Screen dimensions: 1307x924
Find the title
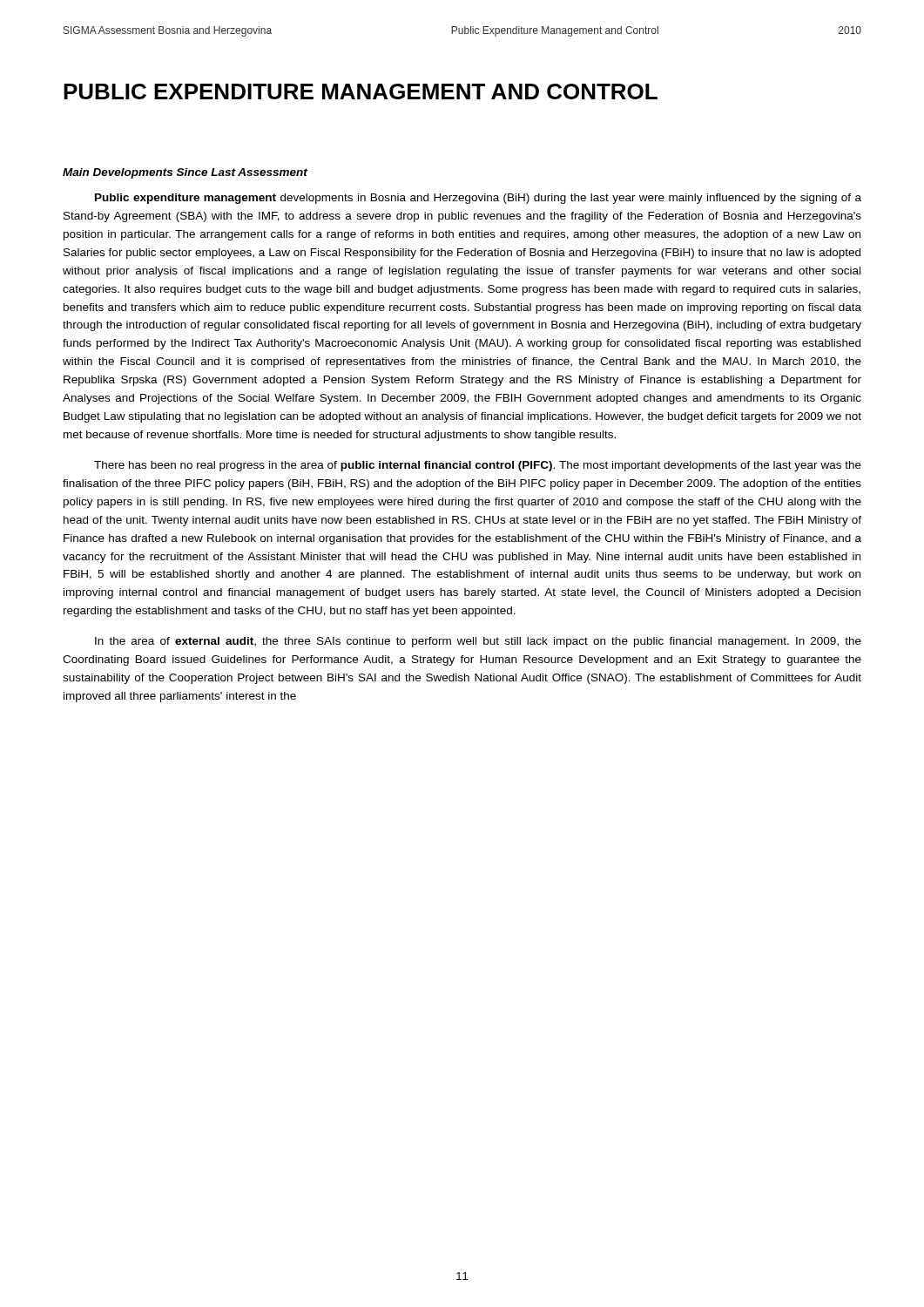(x=462, y=92)
